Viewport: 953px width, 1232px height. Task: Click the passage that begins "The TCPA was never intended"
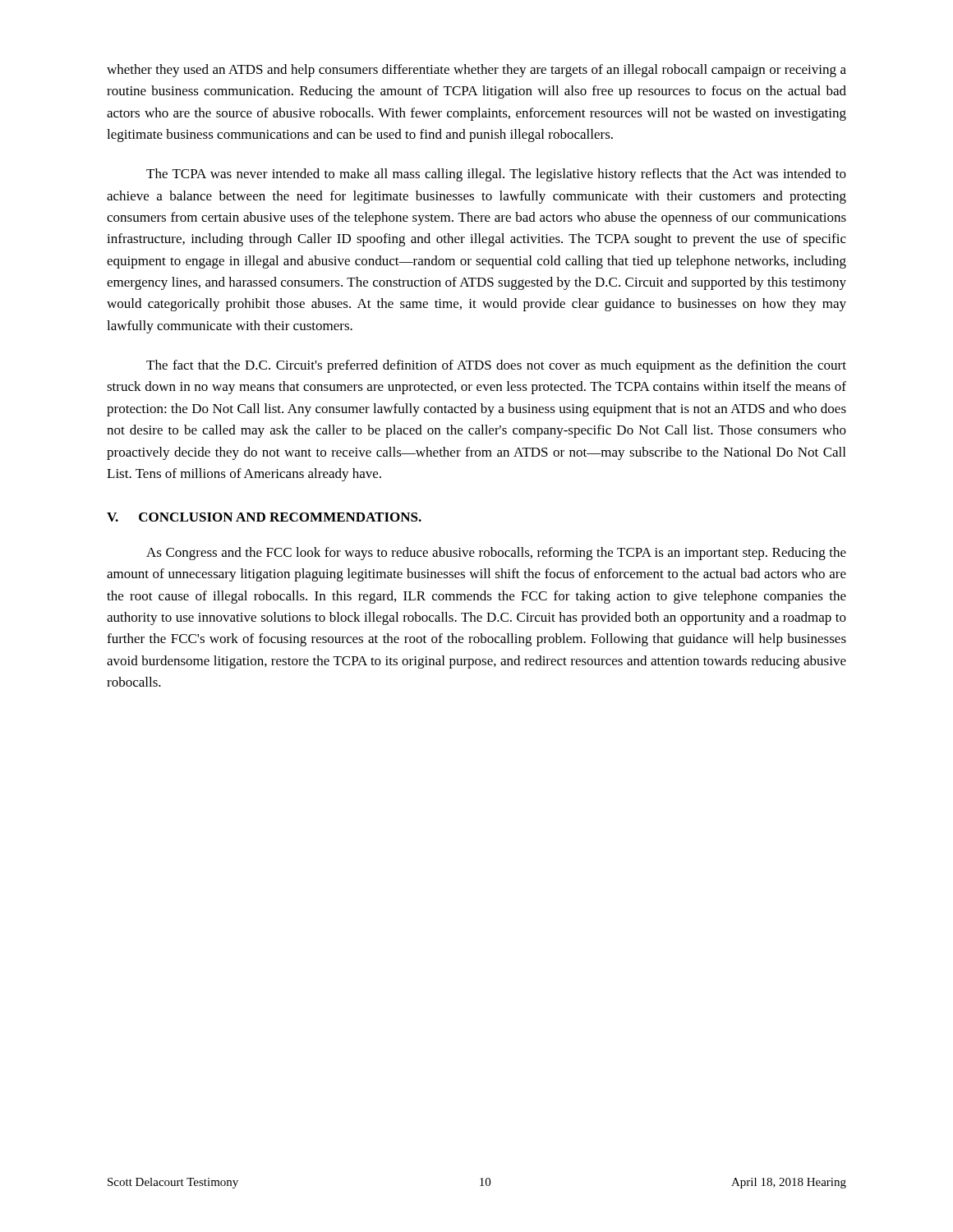point(476,250)
